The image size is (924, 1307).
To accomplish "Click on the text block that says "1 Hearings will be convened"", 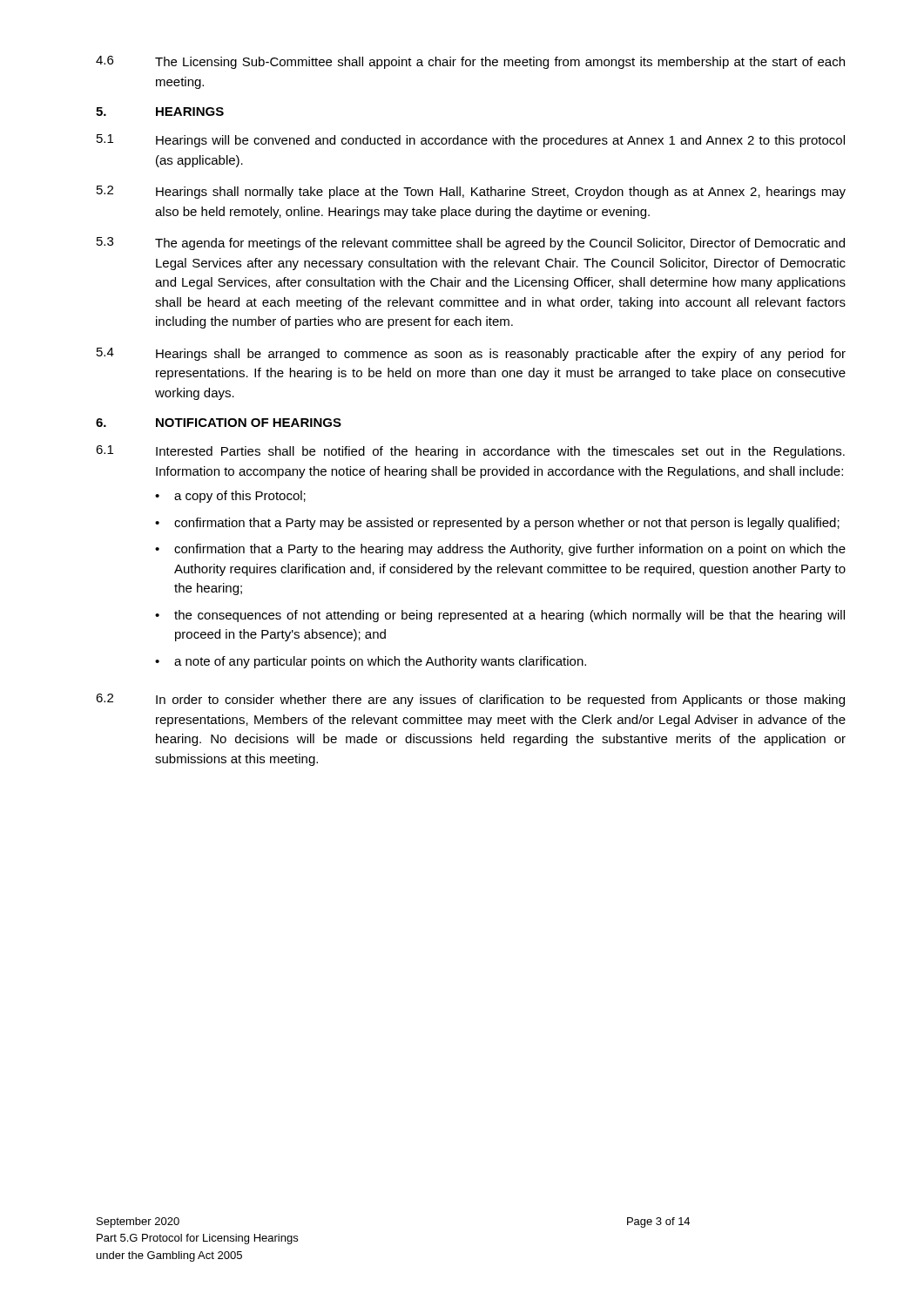I will pos(471,150).
